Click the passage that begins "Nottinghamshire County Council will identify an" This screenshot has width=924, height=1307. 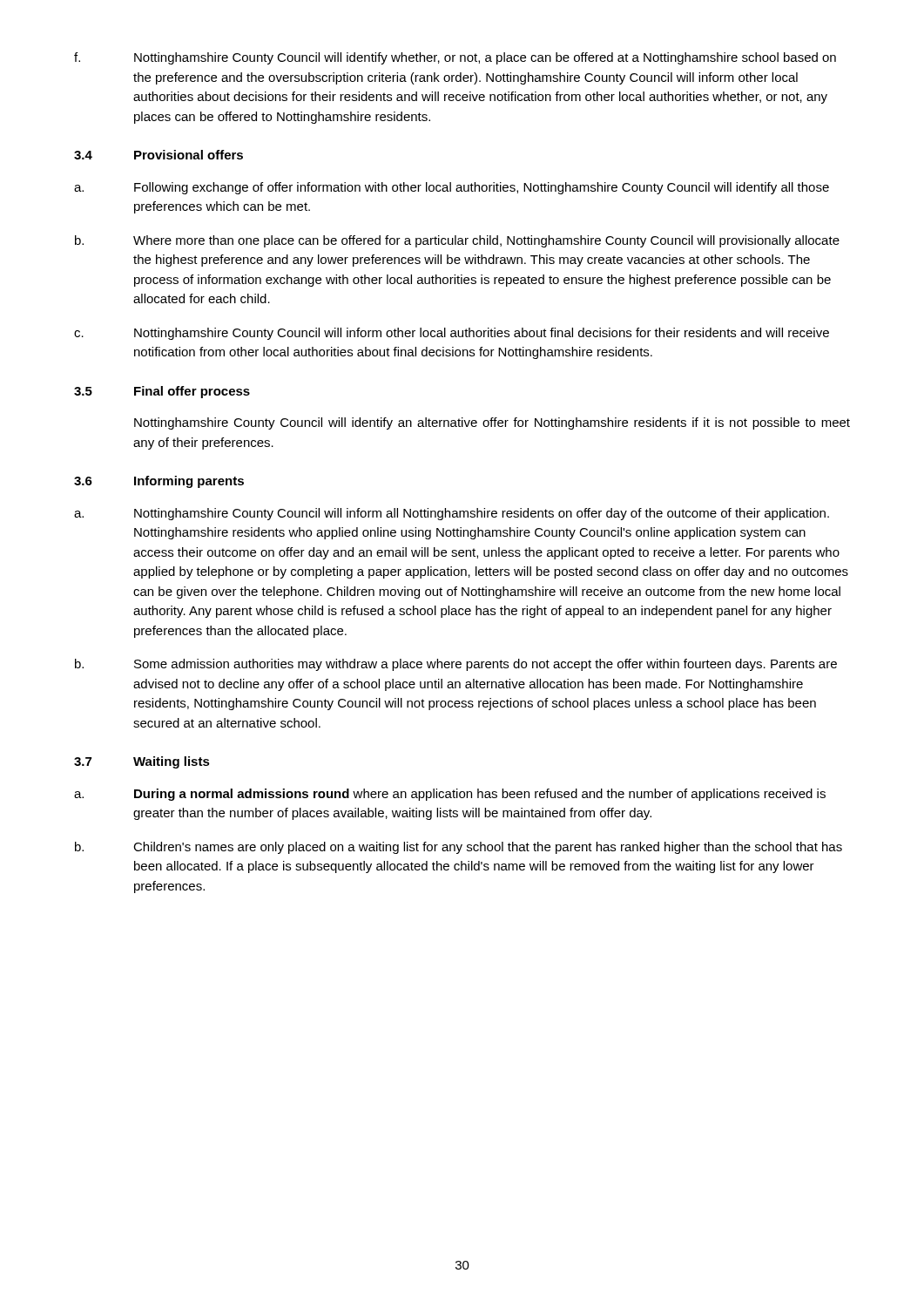(492, 432)
